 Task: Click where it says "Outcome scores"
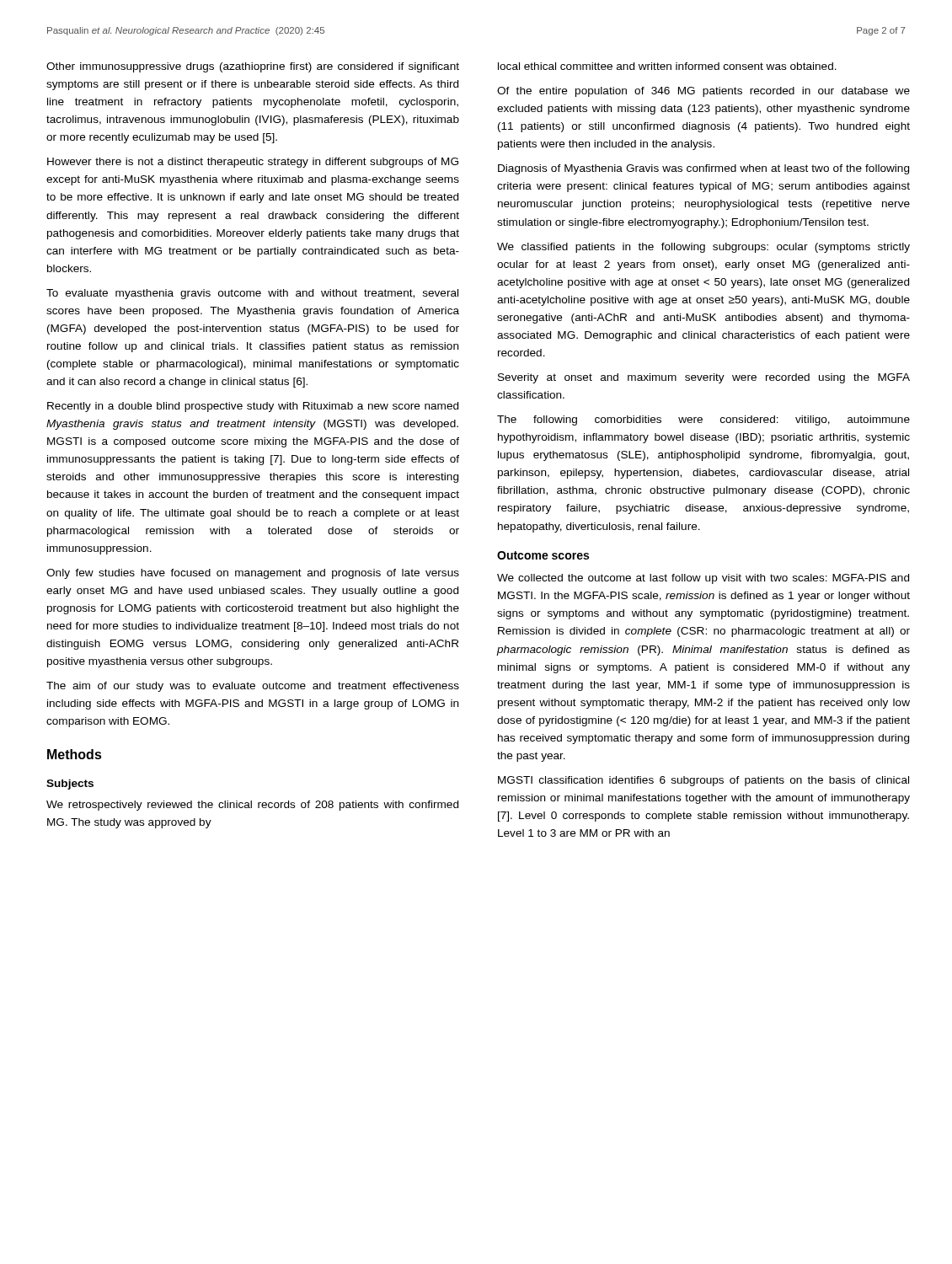(x=543, y=555)
